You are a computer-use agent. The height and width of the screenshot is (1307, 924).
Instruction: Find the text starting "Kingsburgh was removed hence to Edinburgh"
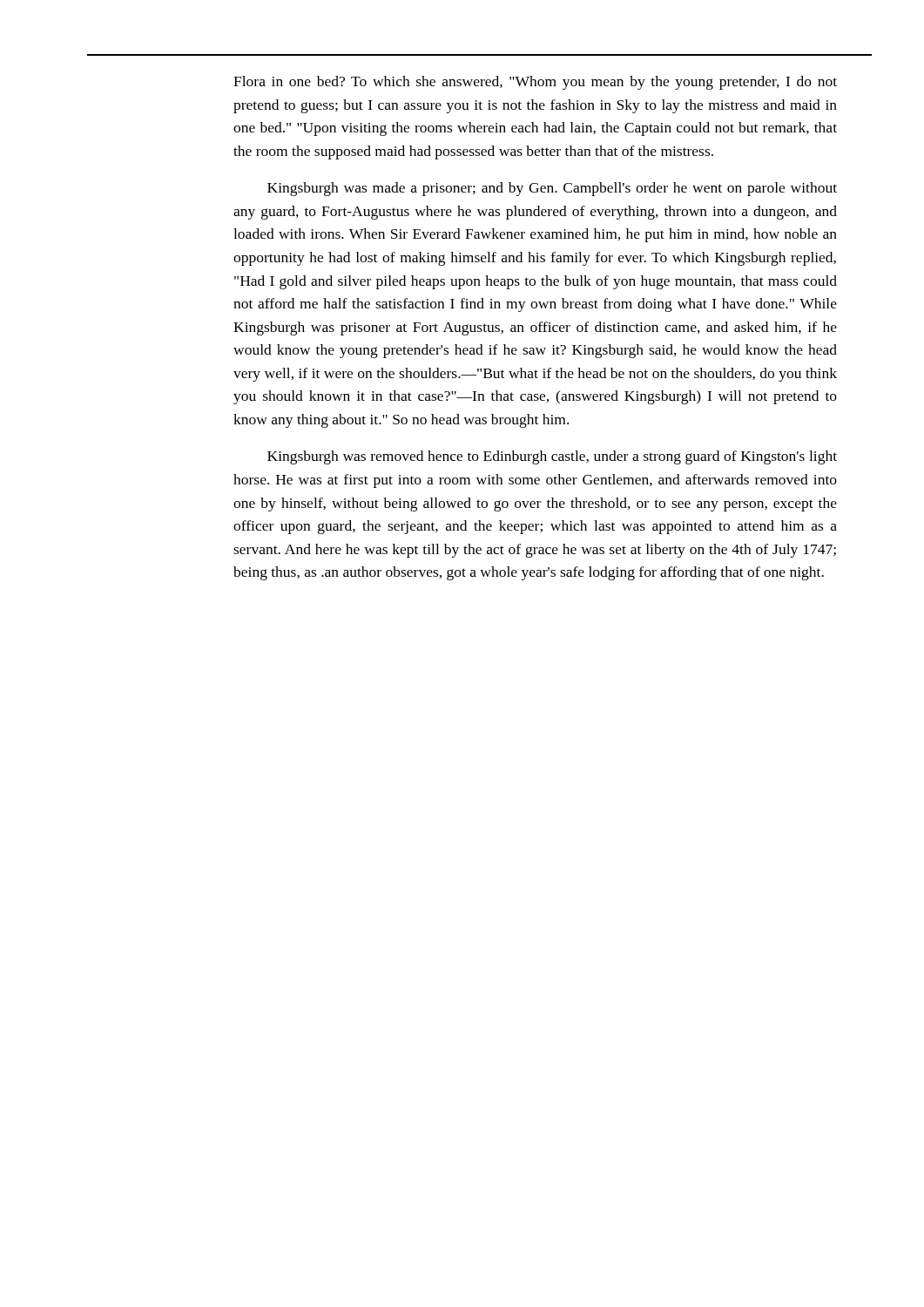coord(535,514)
